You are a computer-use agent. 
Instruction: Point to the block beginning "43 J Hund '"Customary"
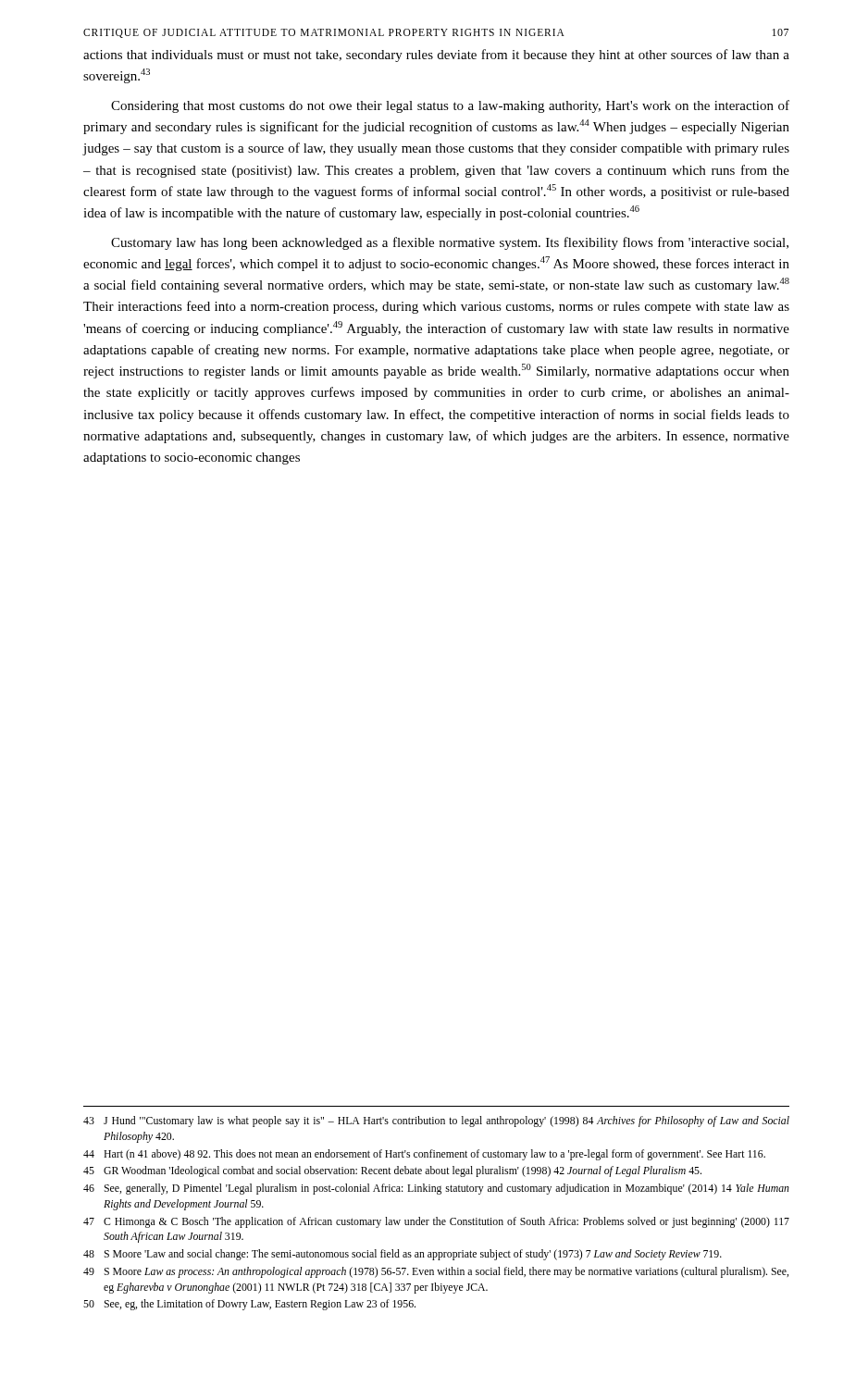pyautogui.click(x=436, y=1129)
